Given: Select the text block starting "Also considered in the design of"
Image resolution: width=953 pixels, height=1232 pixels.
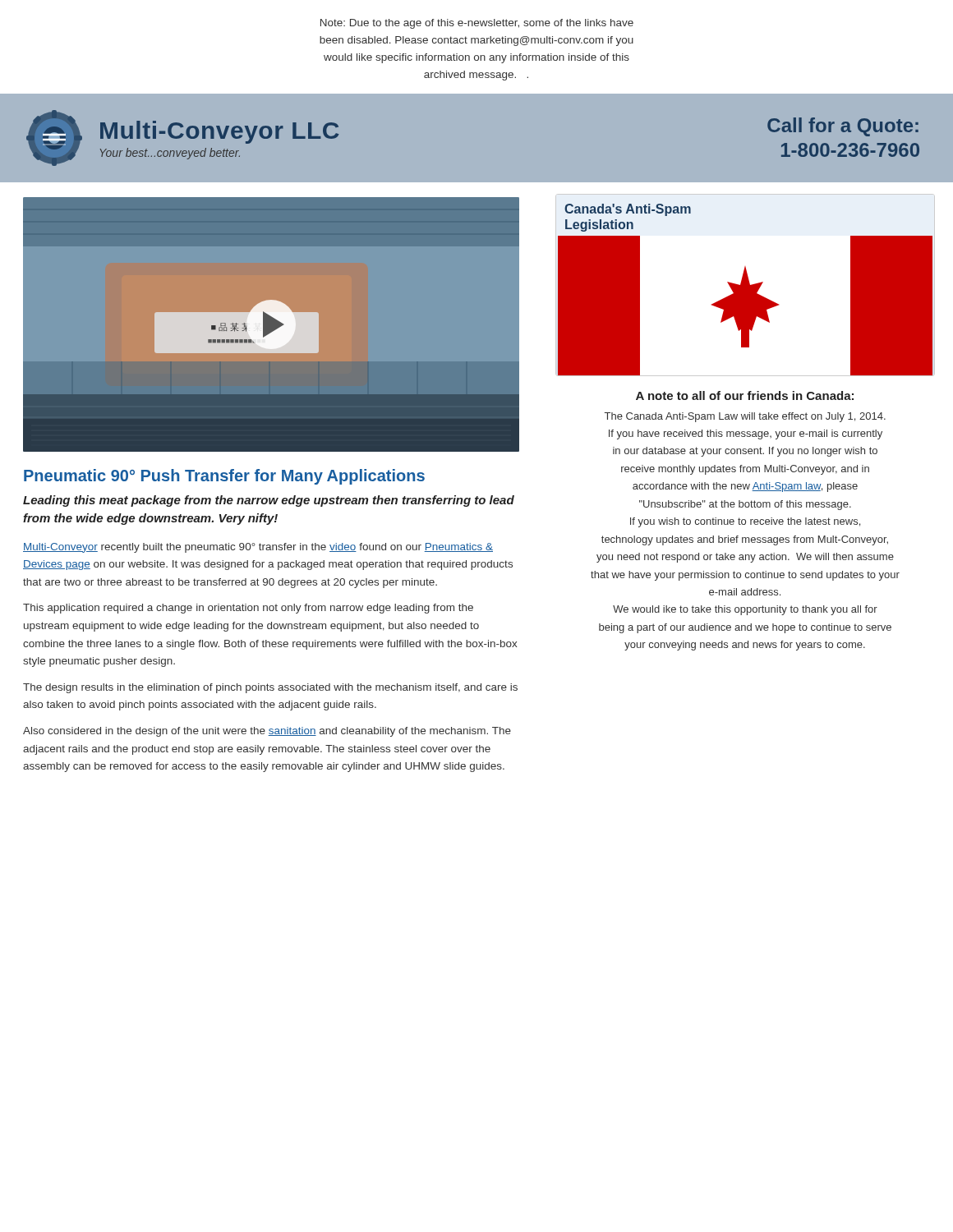Looking at the screenshot, I should click(267, 748).
